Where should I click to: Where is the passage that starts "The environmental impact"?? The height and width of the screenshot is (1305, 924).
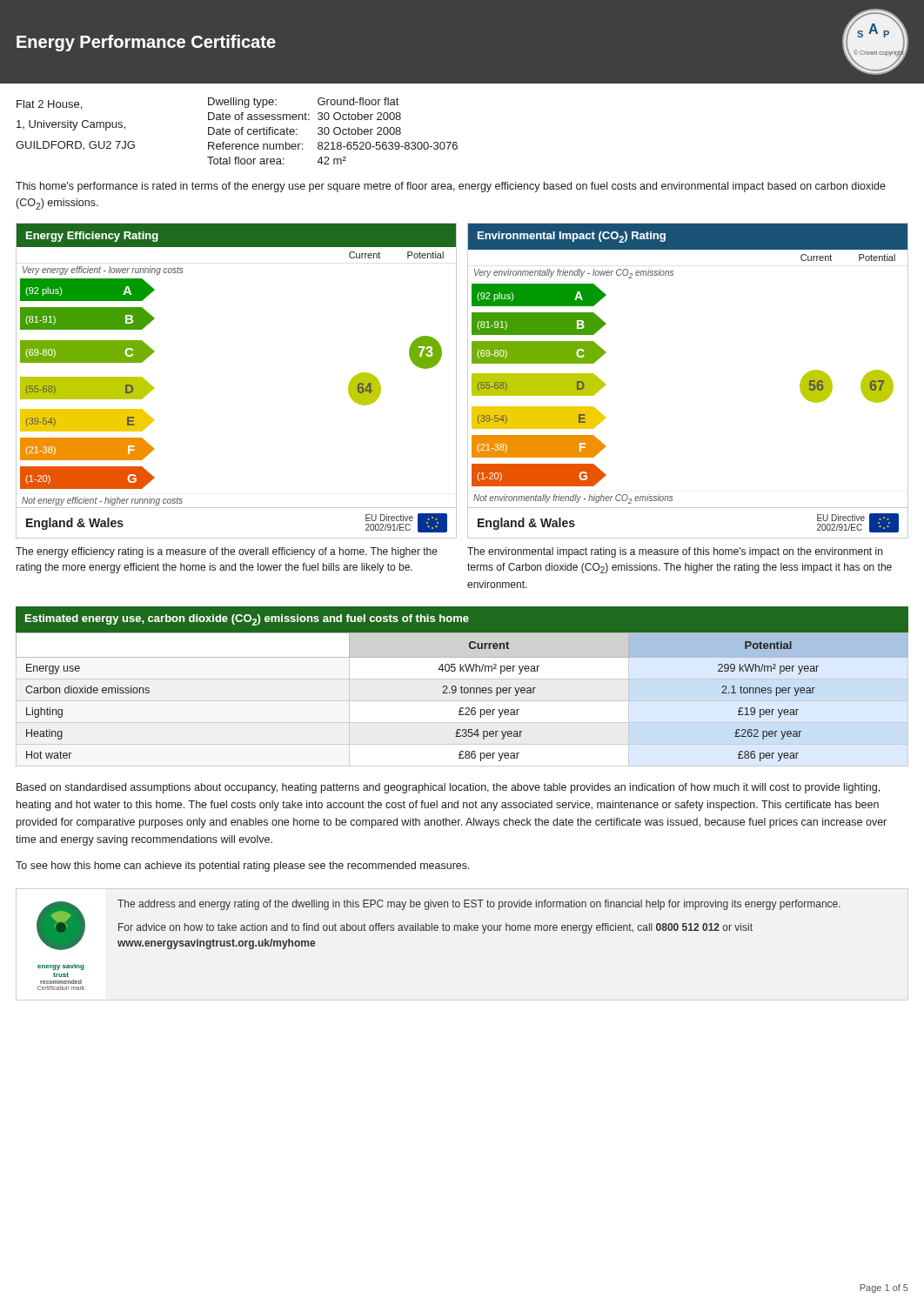(x=680, y=568)
